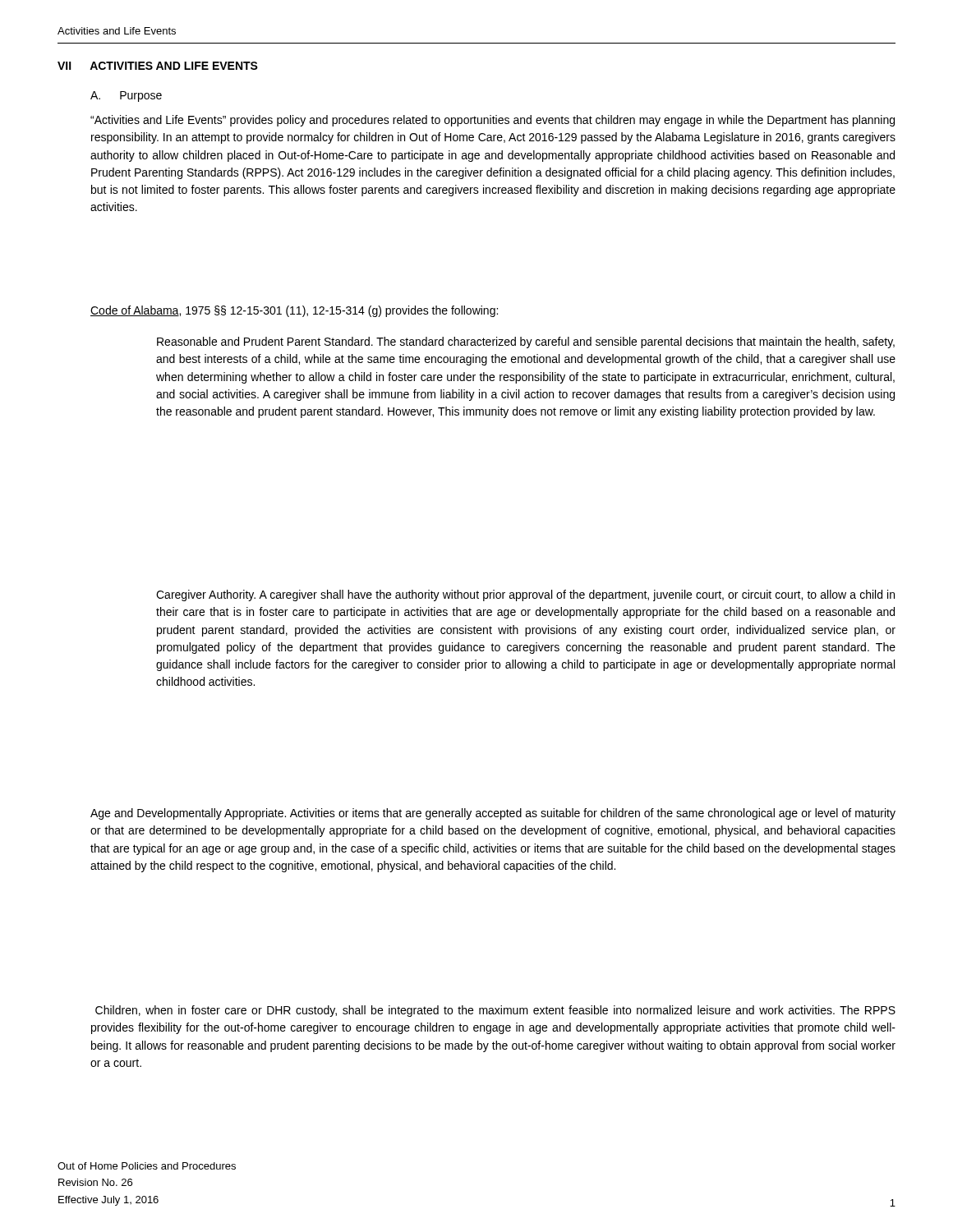This screenshot has height=1232, width=953.
Task: Point to the block beginning "Children, when in"
Action: 493,1036
